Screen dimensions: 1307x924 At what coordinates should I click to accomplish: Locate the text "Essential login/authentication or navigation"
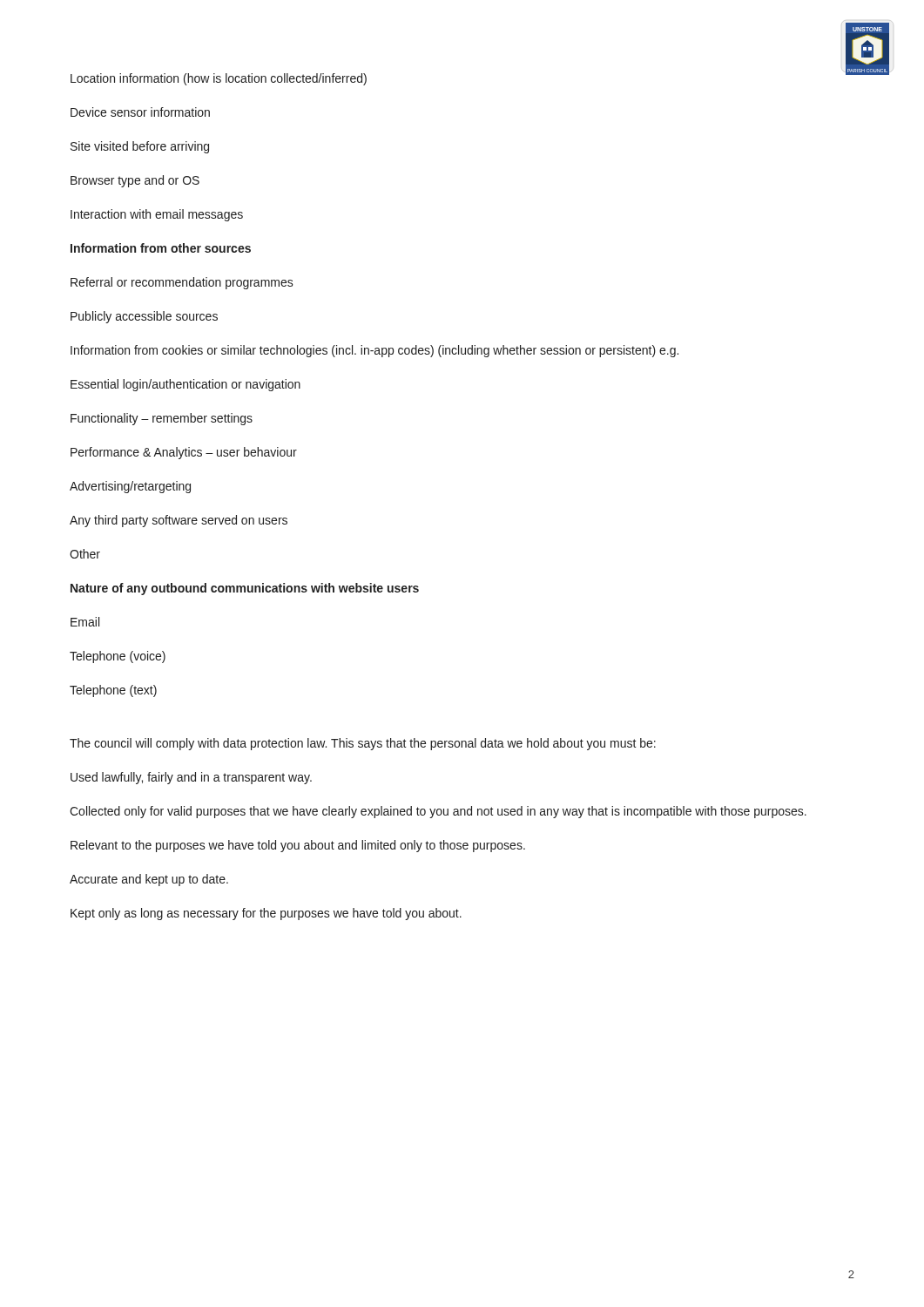(185, 384)
